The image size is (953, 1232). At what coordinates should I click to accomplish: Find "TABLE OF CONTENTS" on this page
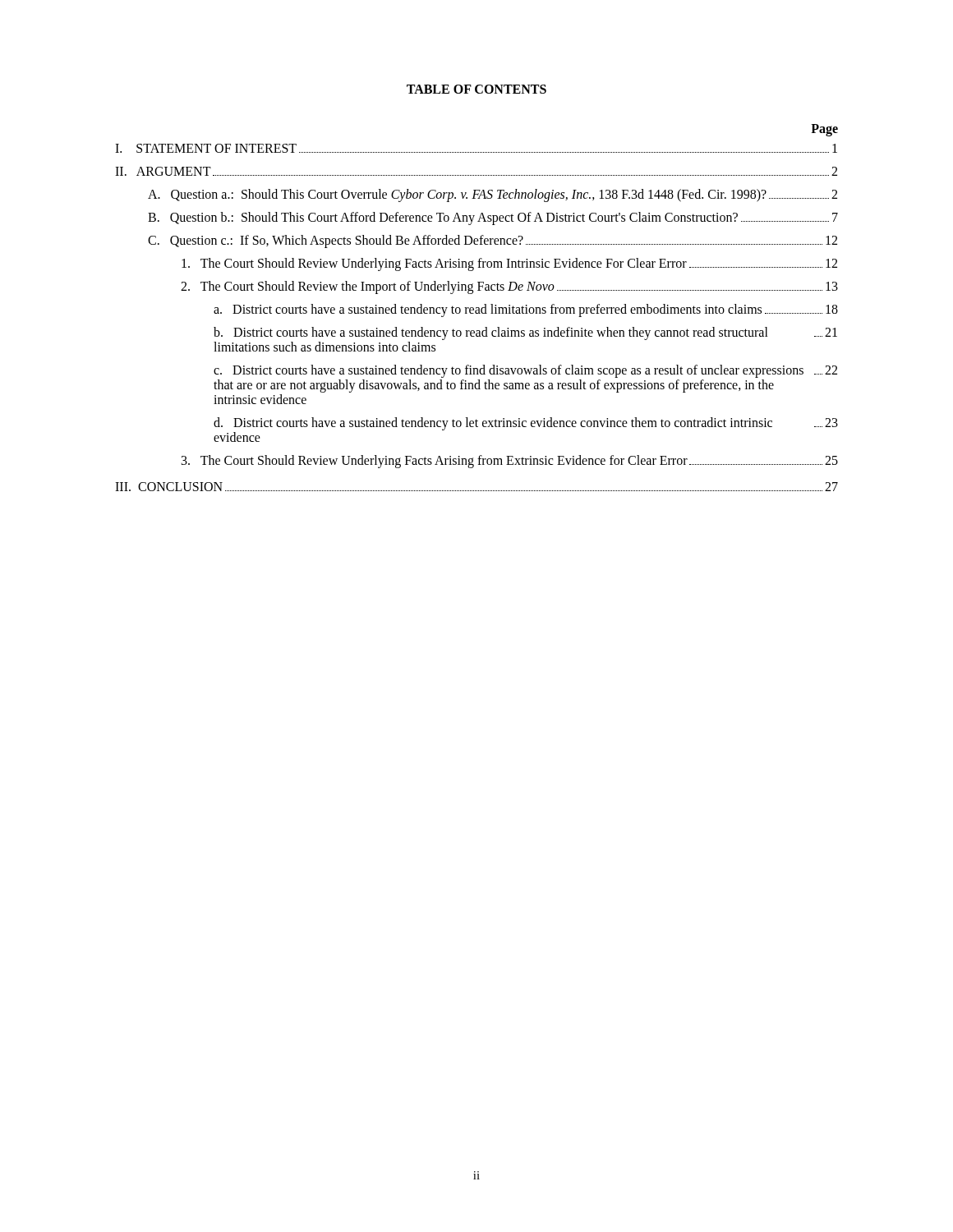[476, 89]
